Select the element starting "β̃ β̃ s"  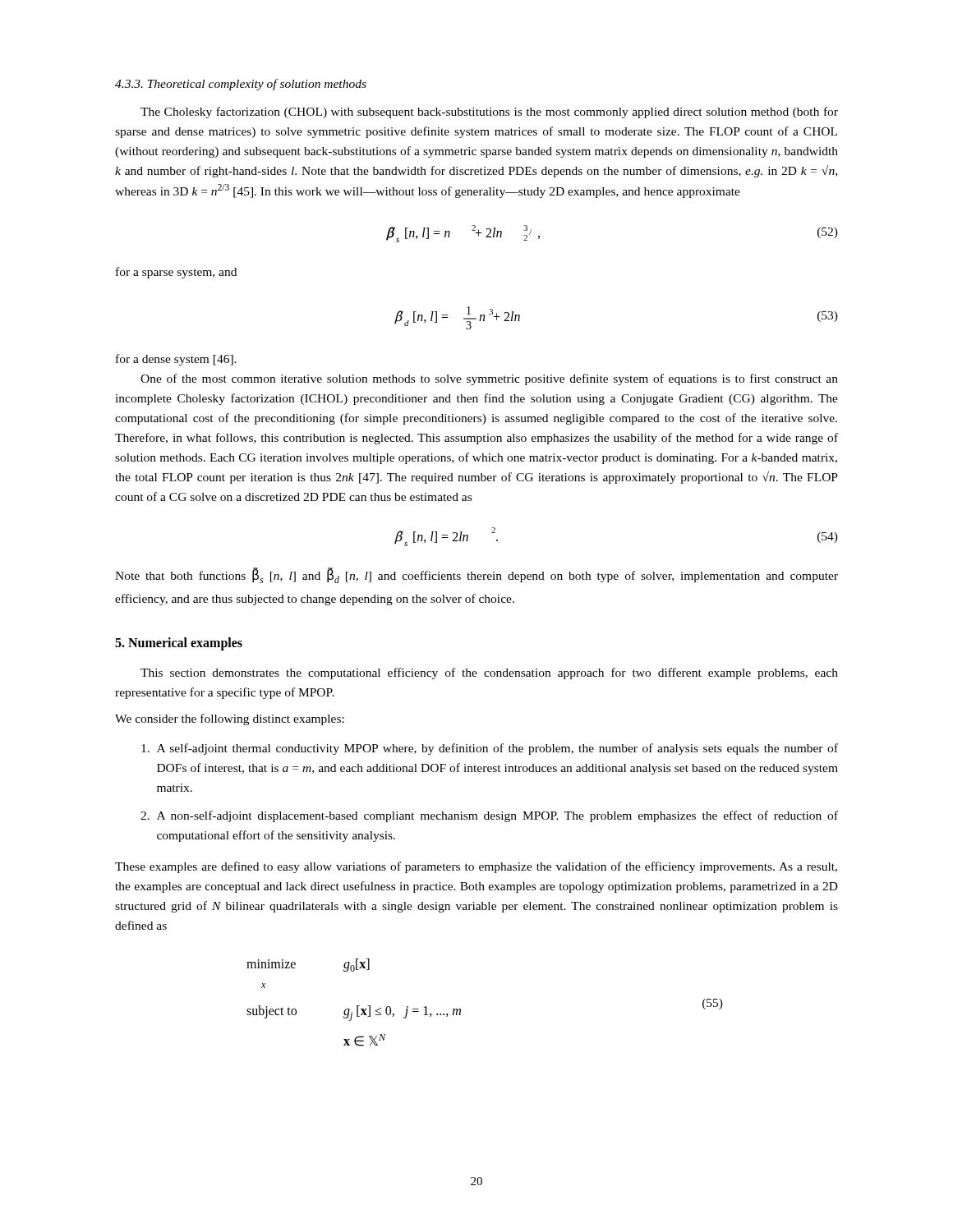pos(476,232)
